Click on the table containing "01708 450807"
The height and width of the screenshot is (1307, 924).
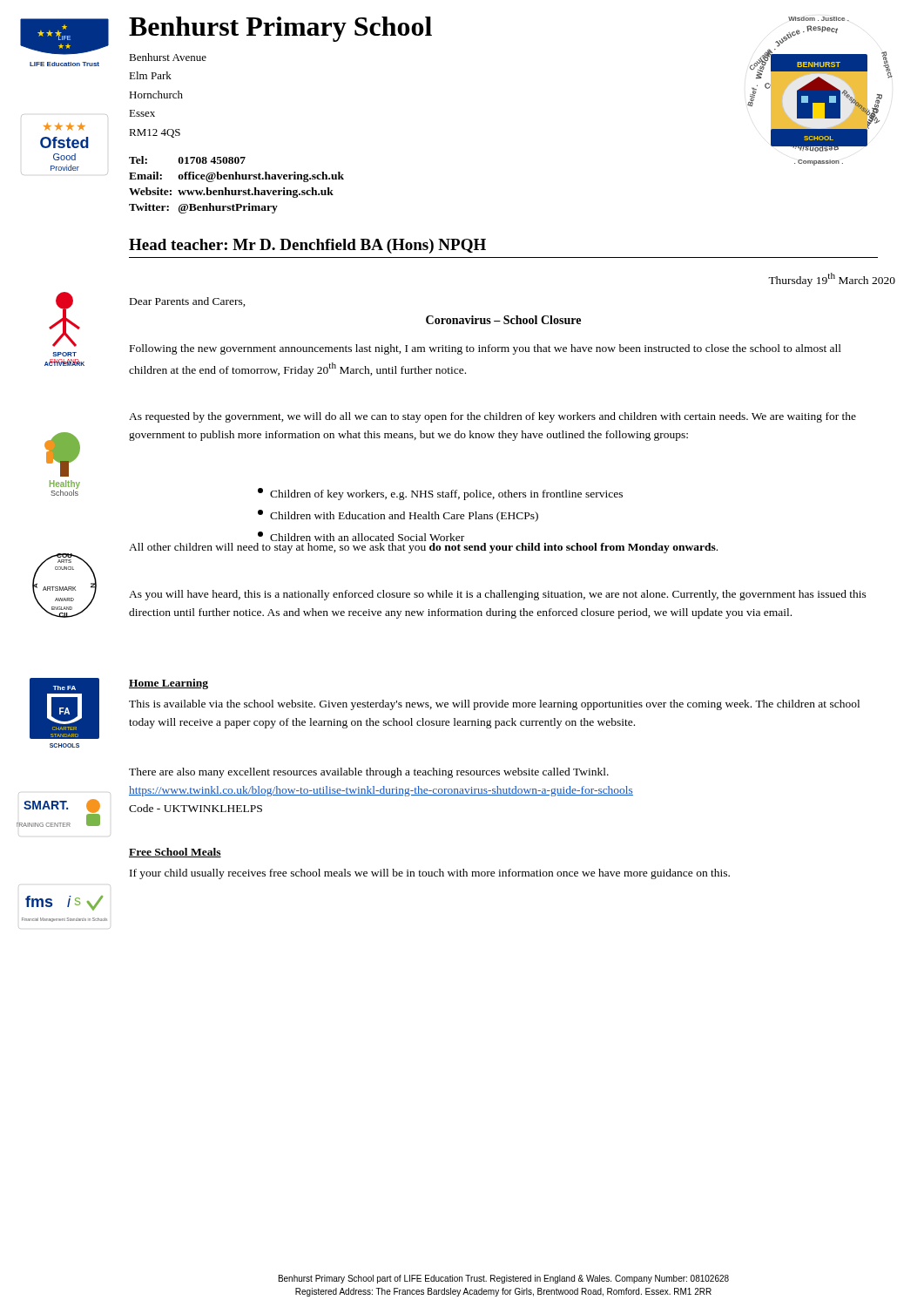coord(239,184)
